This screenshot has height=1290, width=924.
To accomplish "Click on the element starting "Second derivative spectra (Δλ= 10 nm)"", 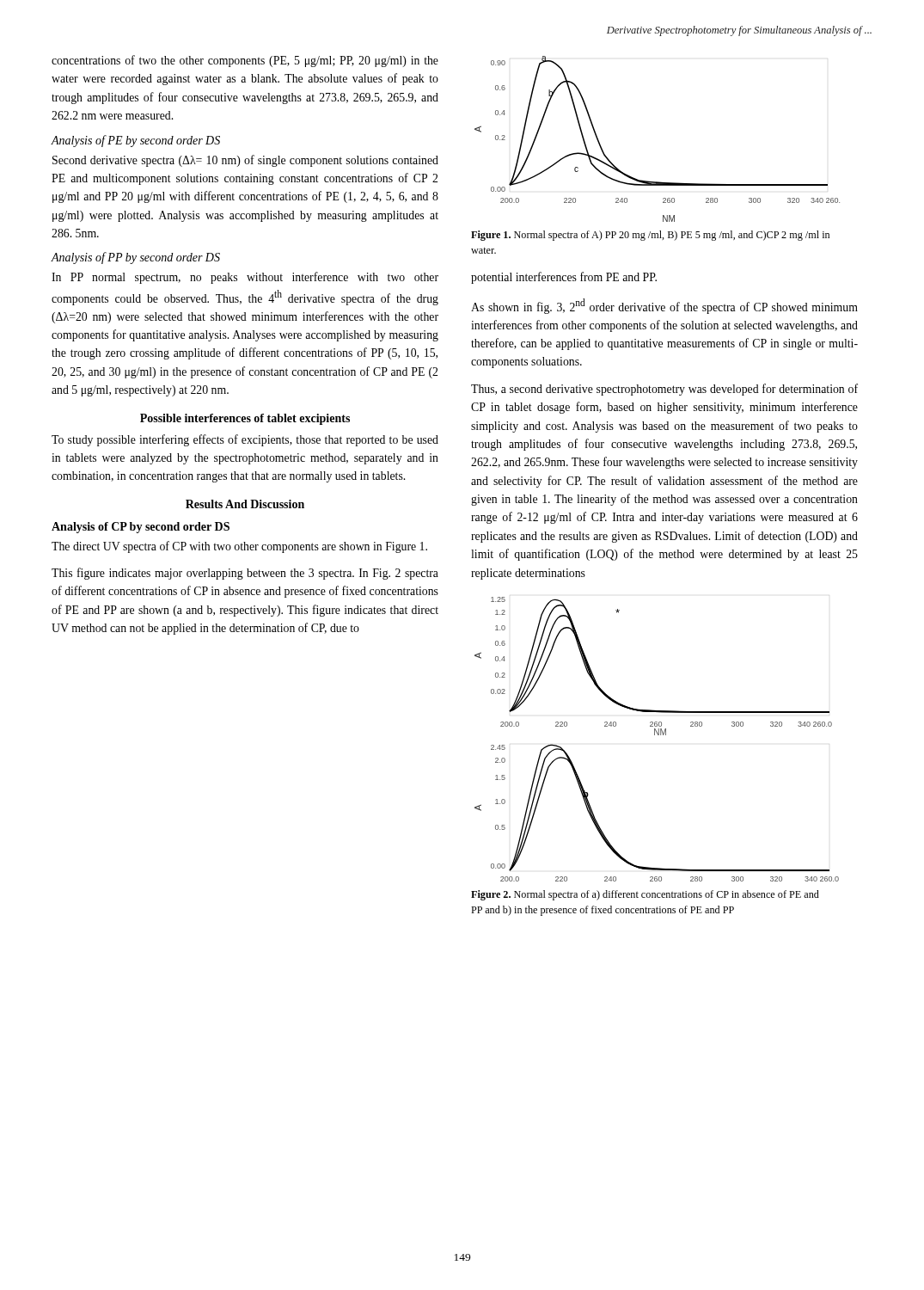I will click(x=245, y=197).
